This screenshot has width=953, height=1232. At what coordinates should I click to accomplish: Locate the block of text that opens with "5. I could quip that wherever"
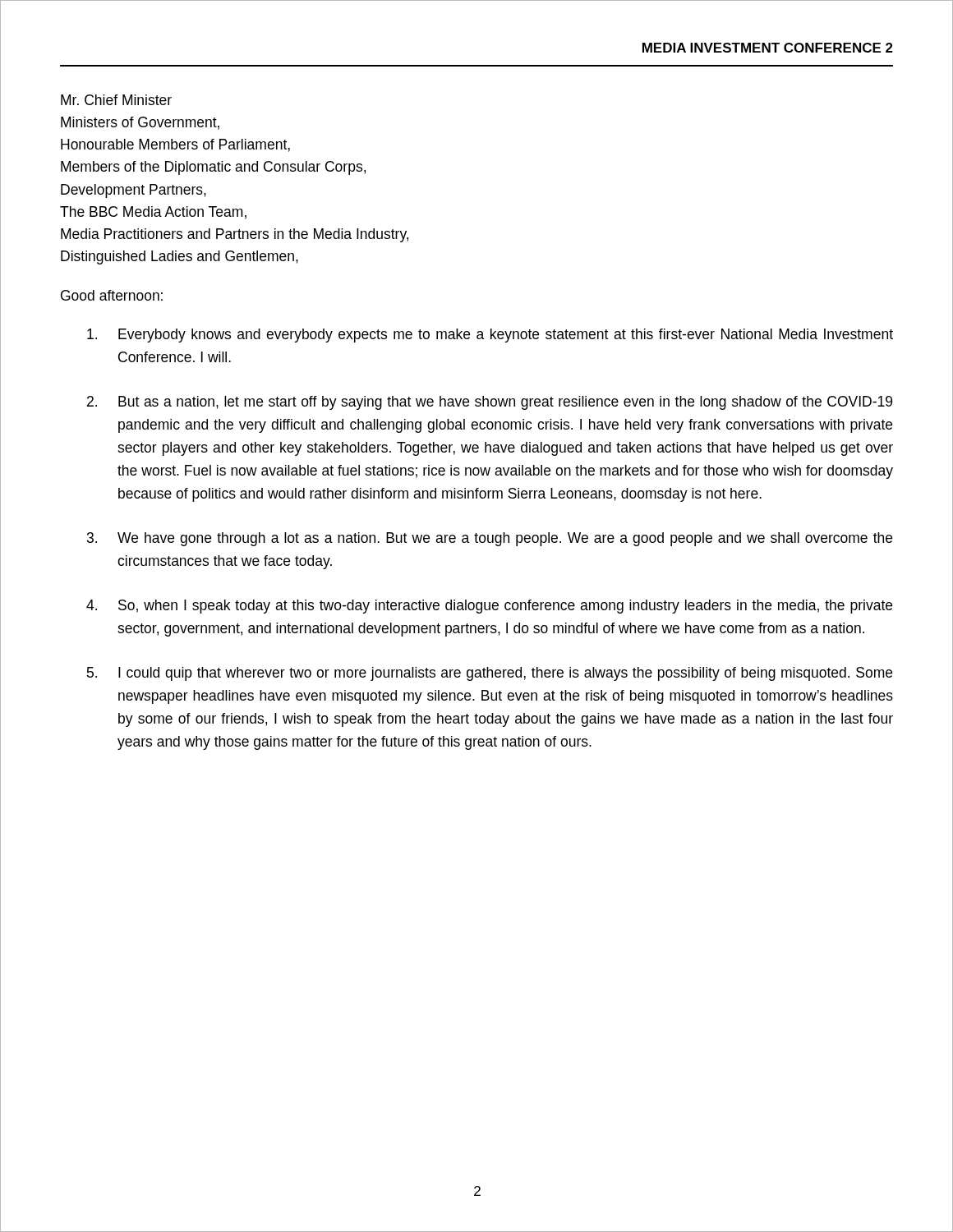click(490, 707)
